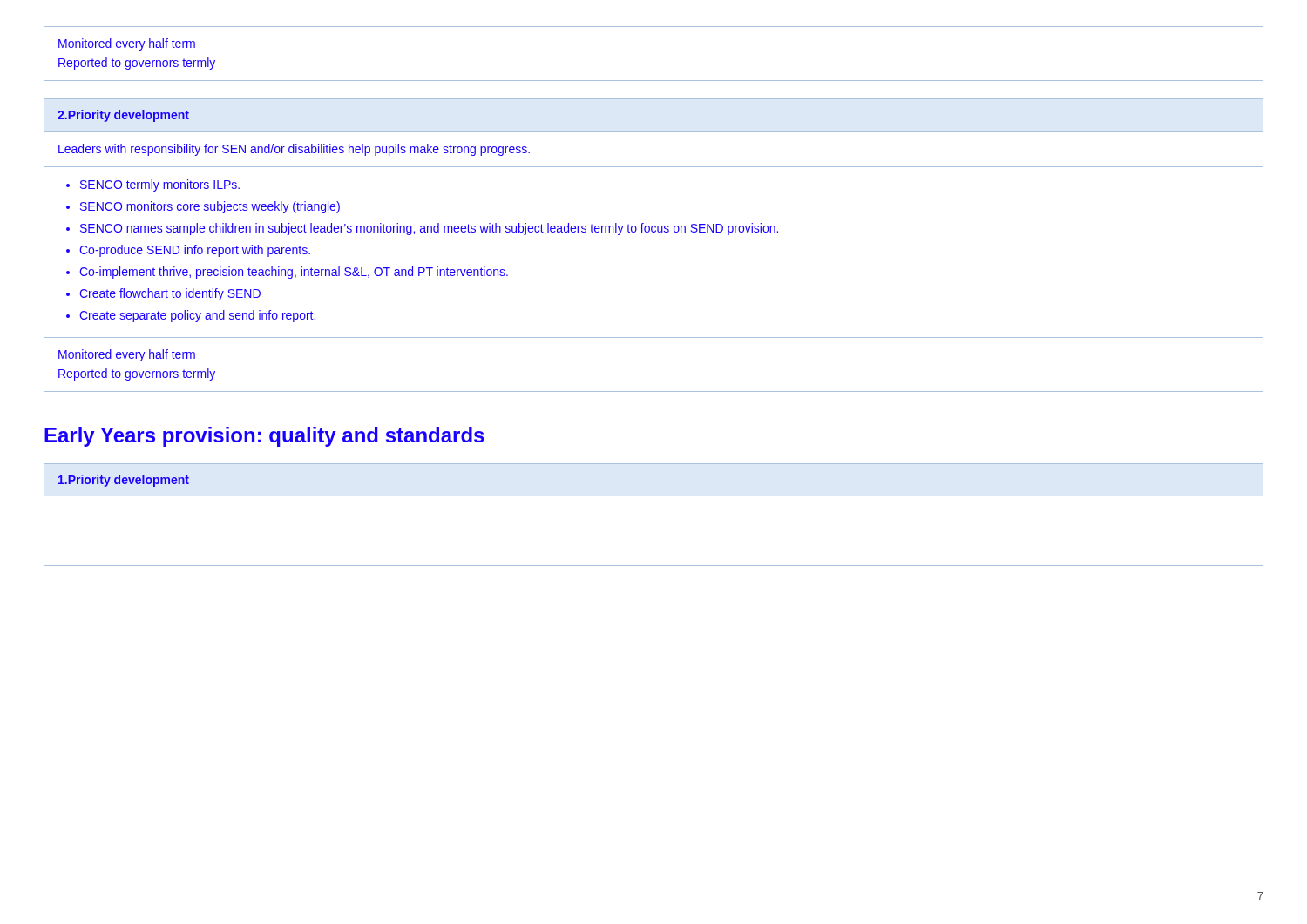Screen dimensions: 924x1307
Task: Locate the block of text that opens with "Monitored every half term Reported to governors"
Action: [x=137, y=53]
